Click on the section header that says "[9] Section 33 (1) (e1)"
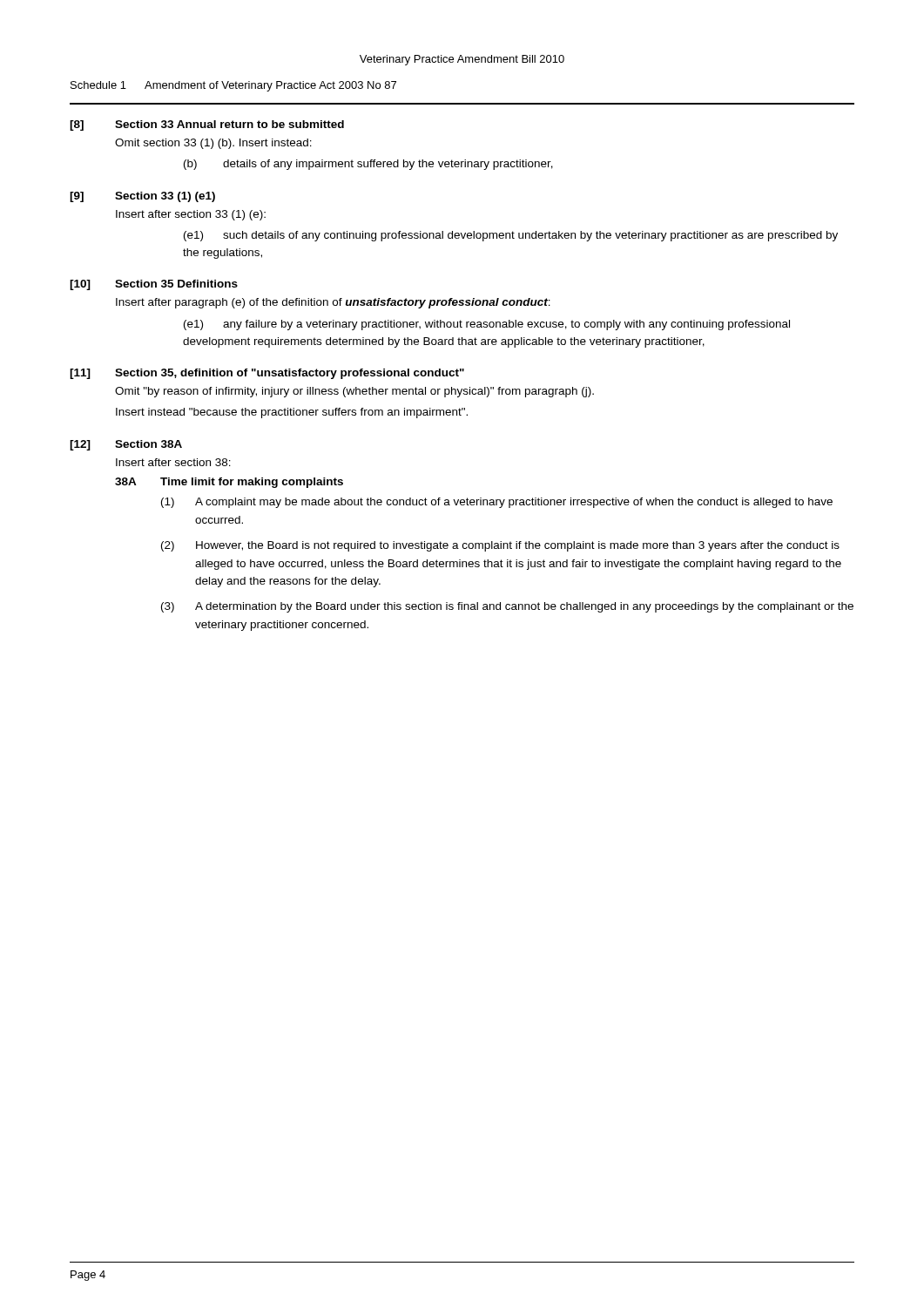Image resolution: width=924 pixels, height=1307 pixels. [x=143, y=195]
